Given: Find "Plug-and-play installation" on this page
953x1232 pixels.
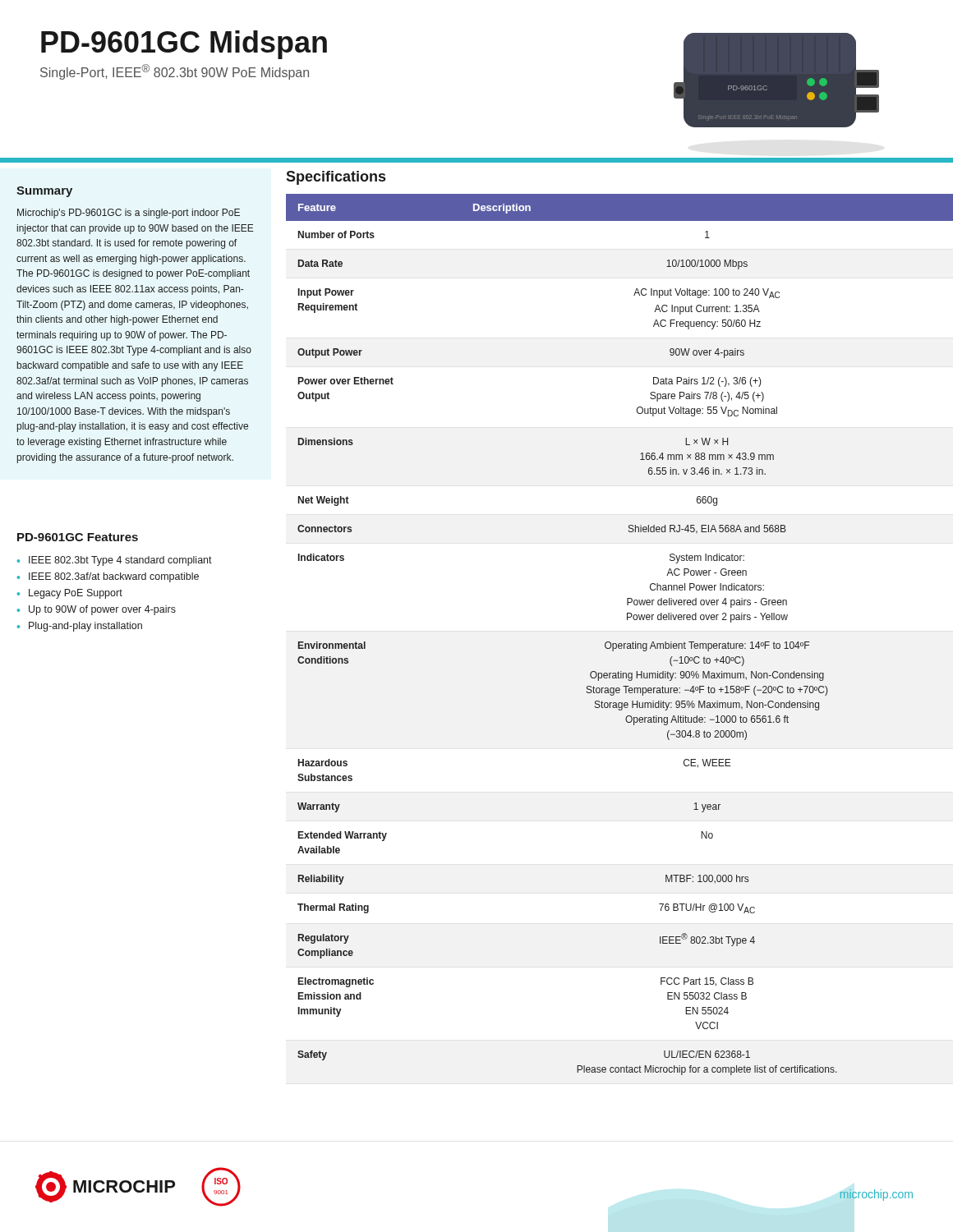Looking at the screenshot, I should 85,626.
